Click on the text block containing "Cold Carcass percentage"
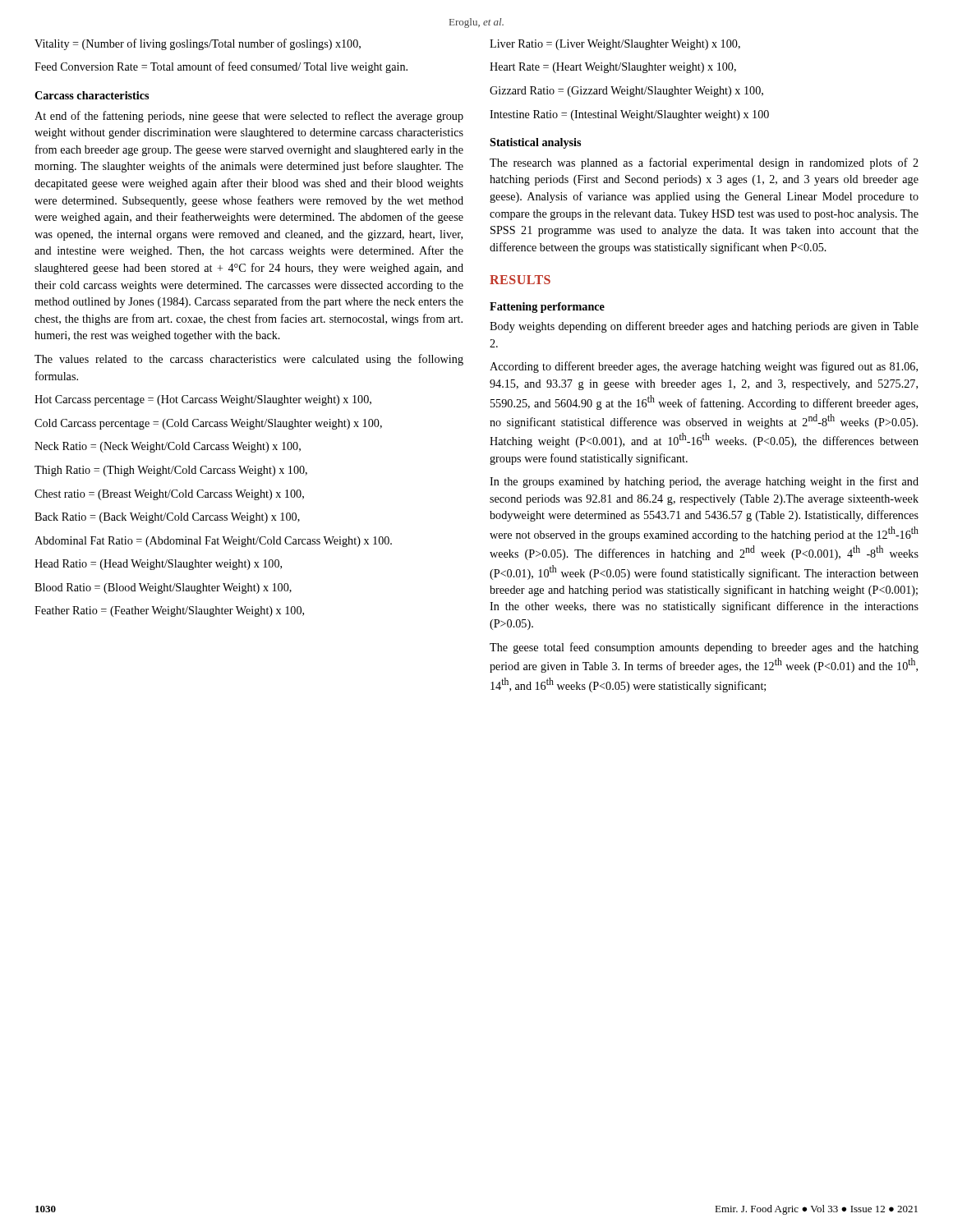 point(249,423)
